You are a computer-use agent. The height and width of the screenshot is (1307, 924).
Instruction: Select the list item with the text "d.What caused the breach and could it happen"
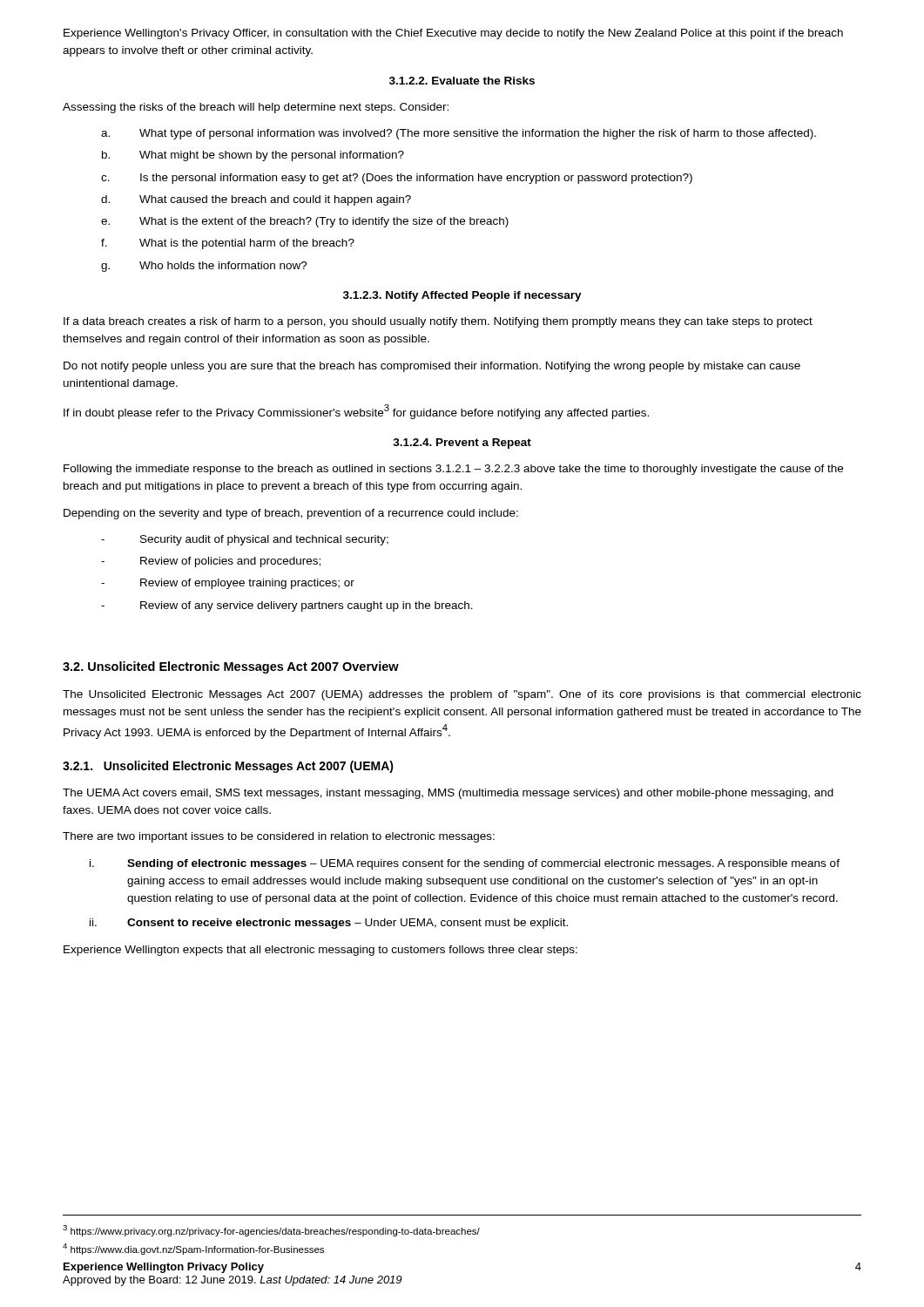(256, 200)
